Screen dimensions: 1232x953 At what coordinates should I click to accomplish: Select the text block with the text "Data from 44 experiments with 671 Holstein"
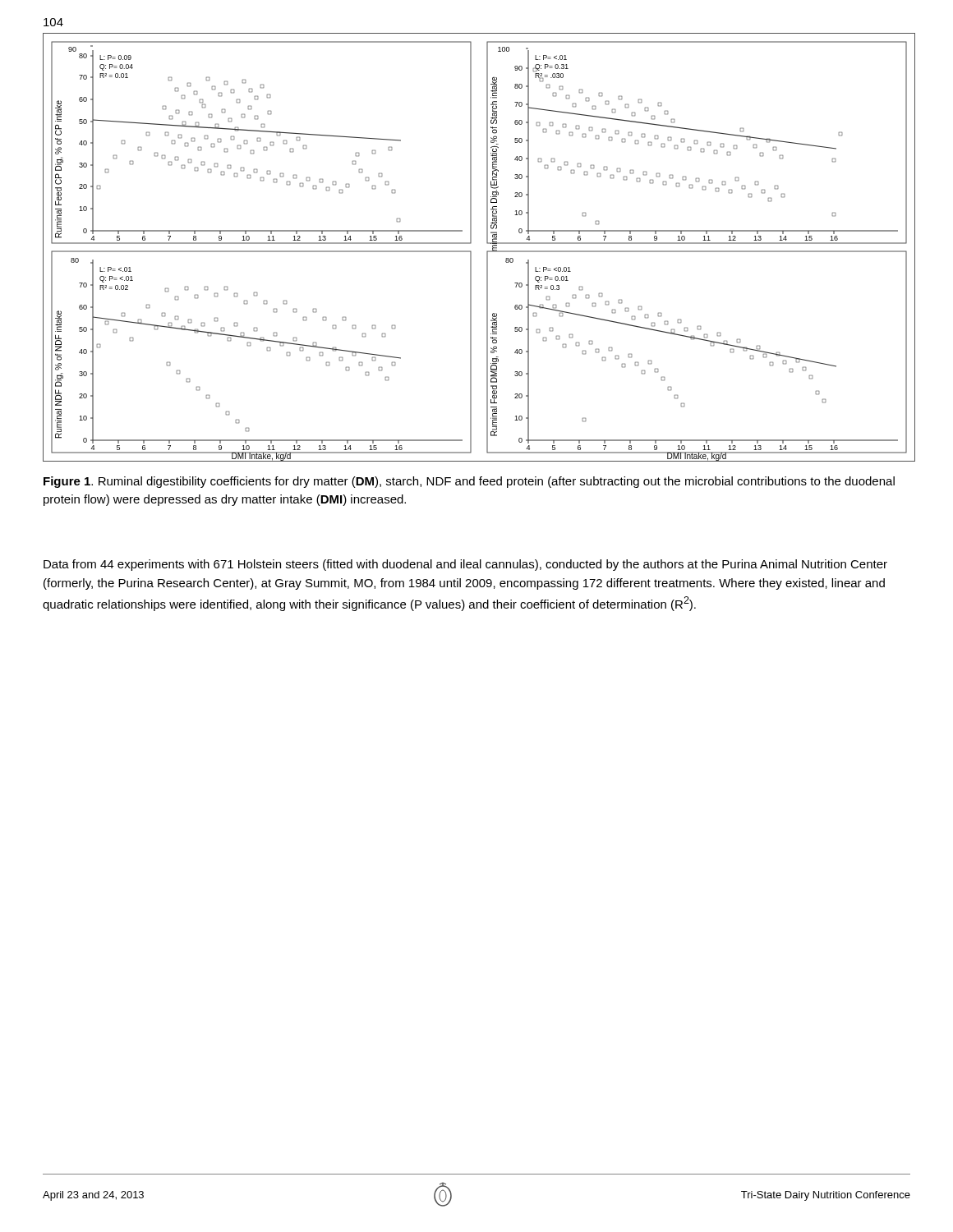click(x=465, y=584)
